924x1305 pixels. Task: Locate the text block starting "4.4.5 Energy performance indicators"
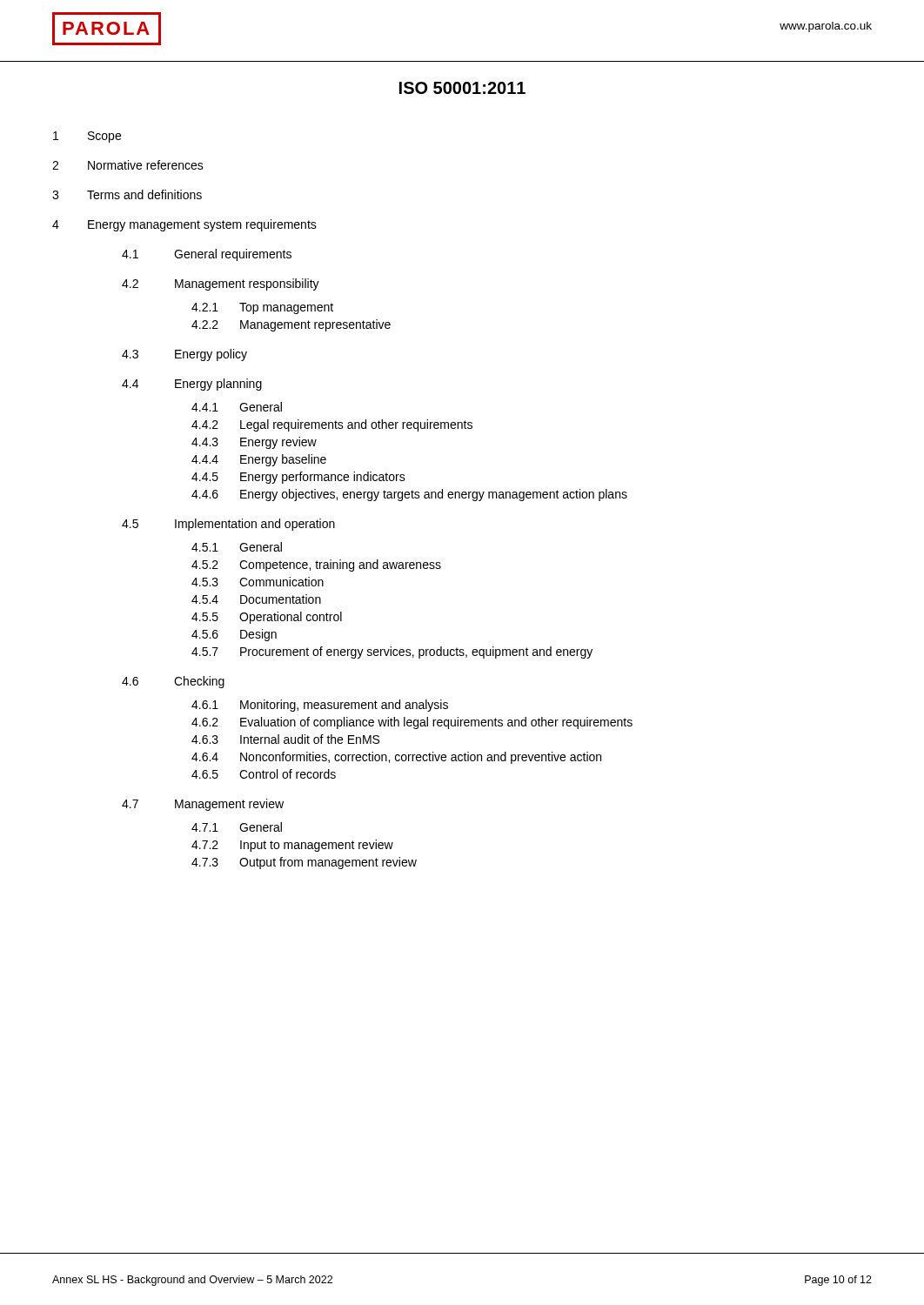pyautogui.click(x=298, y=477)
